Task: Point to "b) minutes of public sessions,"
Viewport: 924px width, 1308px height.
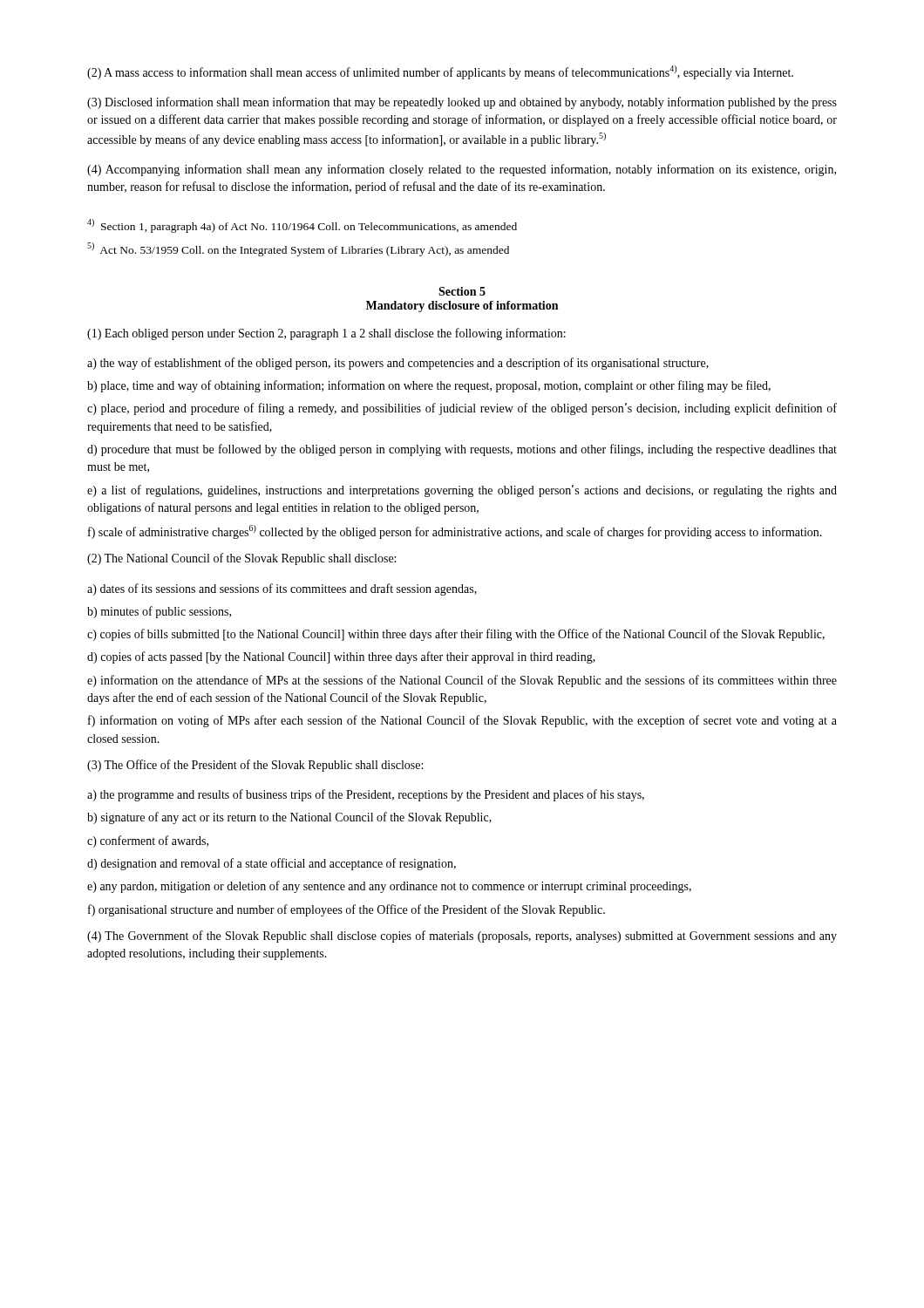Action: click(x=160, y=611)
